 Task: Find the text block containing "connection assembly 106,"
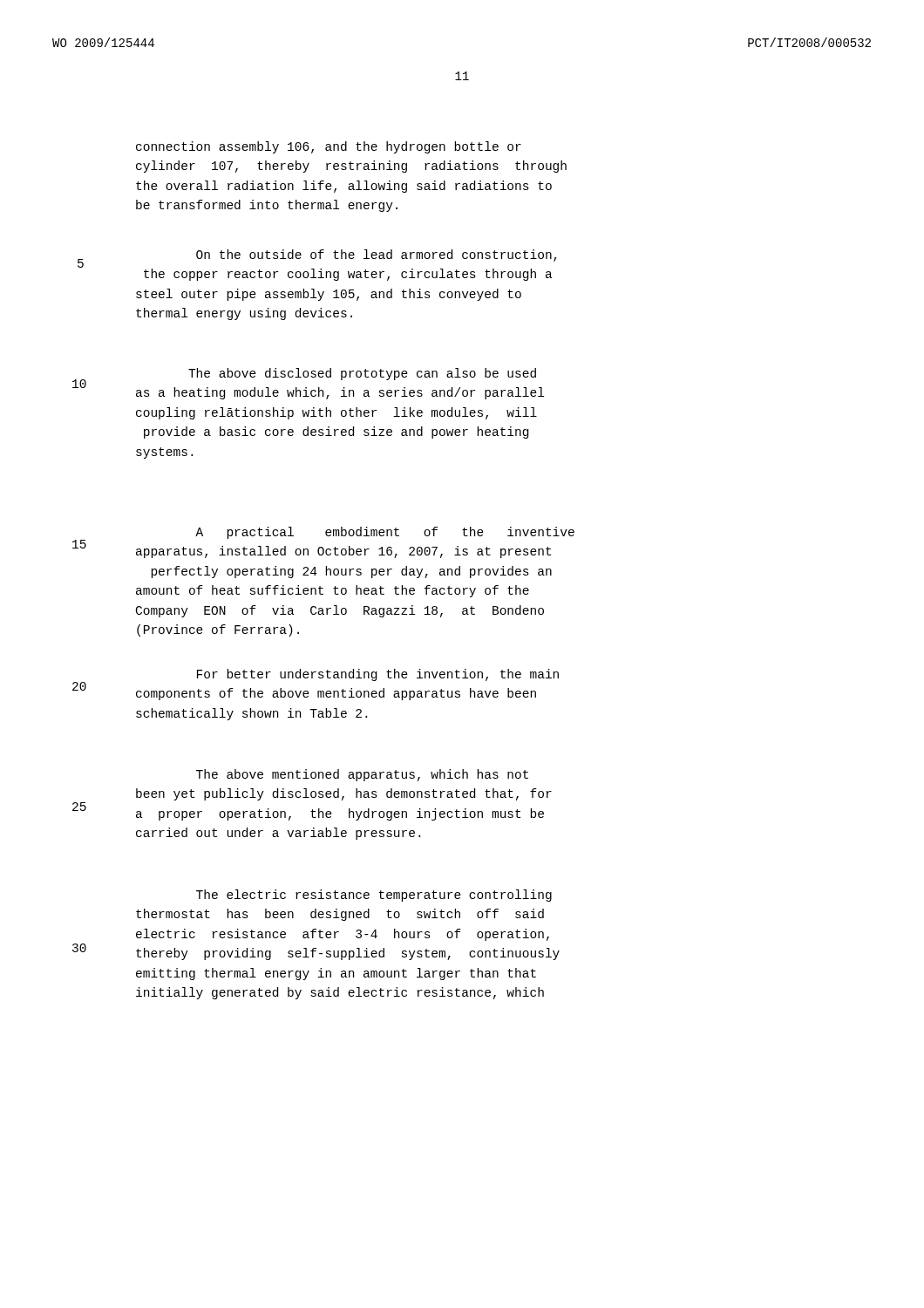351,177
